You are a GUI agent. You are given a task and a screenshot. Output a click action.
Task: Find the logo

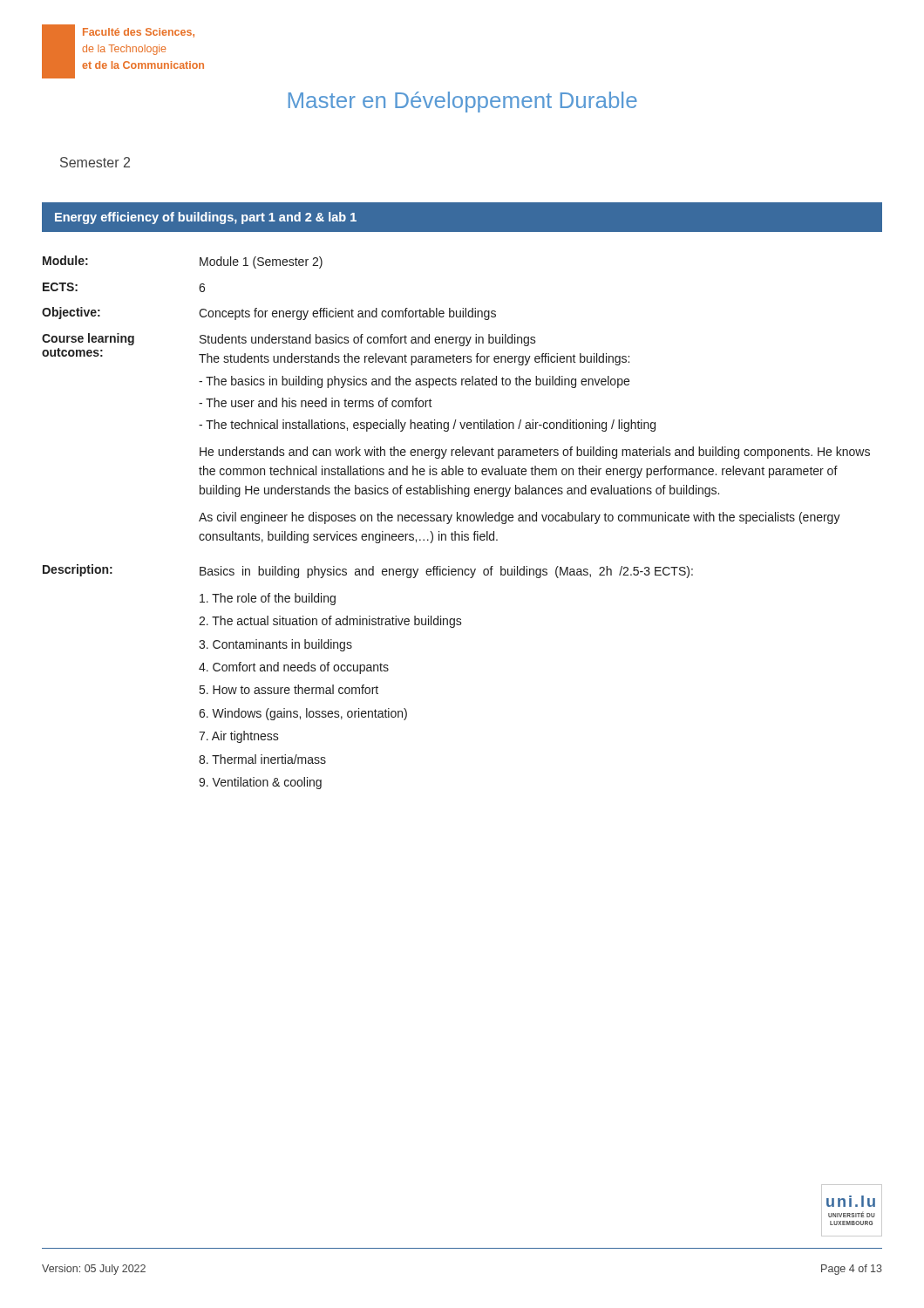coord(852,1210)
